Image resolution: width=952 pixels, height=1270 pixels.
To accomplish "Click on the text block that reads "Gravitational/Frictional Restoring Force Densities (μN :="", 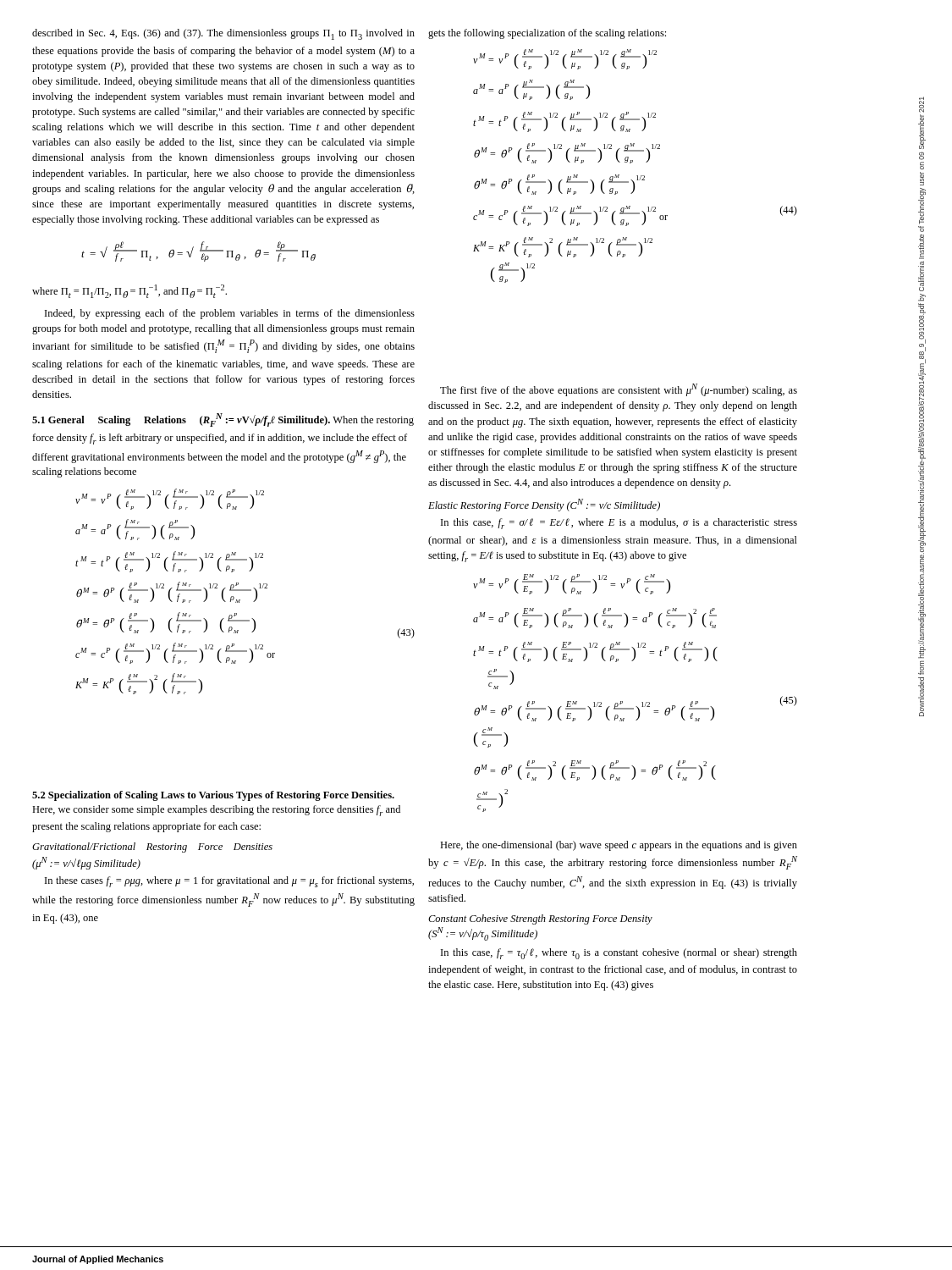I will [x=223, y=883].
